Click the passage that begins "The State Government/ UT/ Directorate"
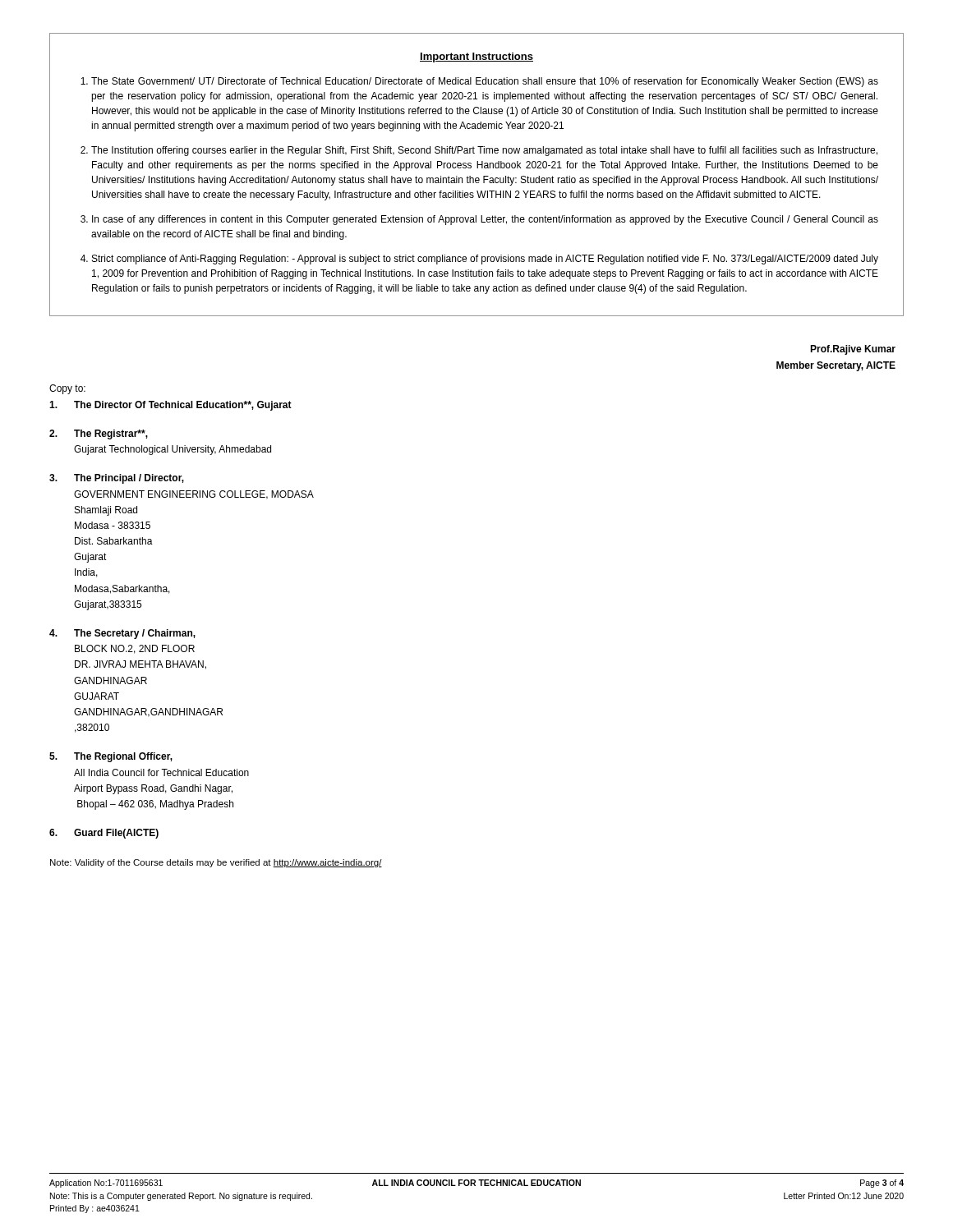This screenshot has height=1232, width=953. pos(485,103)
